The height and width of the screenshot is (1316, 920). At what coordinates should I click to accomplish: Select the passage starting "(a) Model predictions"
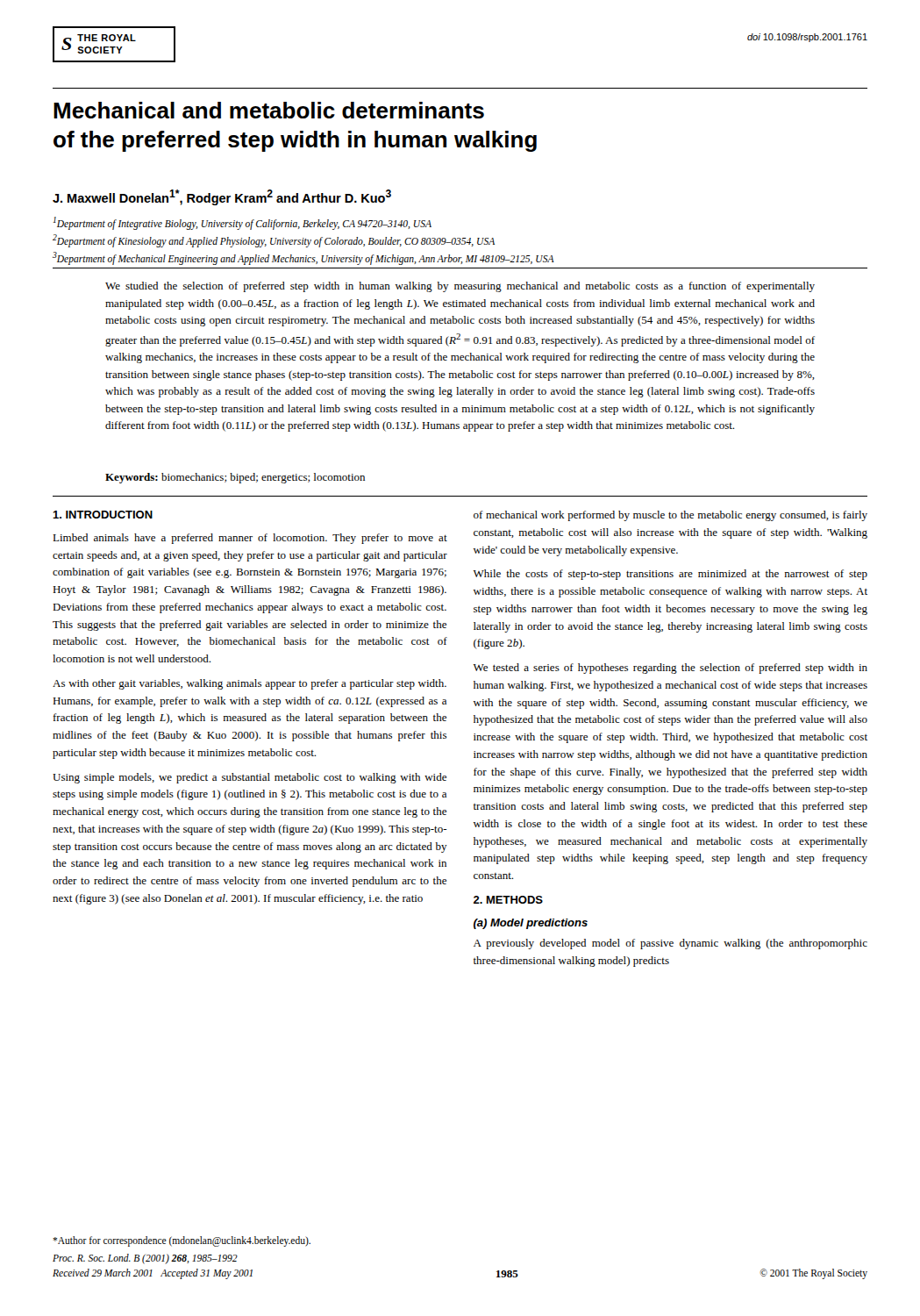530,922
